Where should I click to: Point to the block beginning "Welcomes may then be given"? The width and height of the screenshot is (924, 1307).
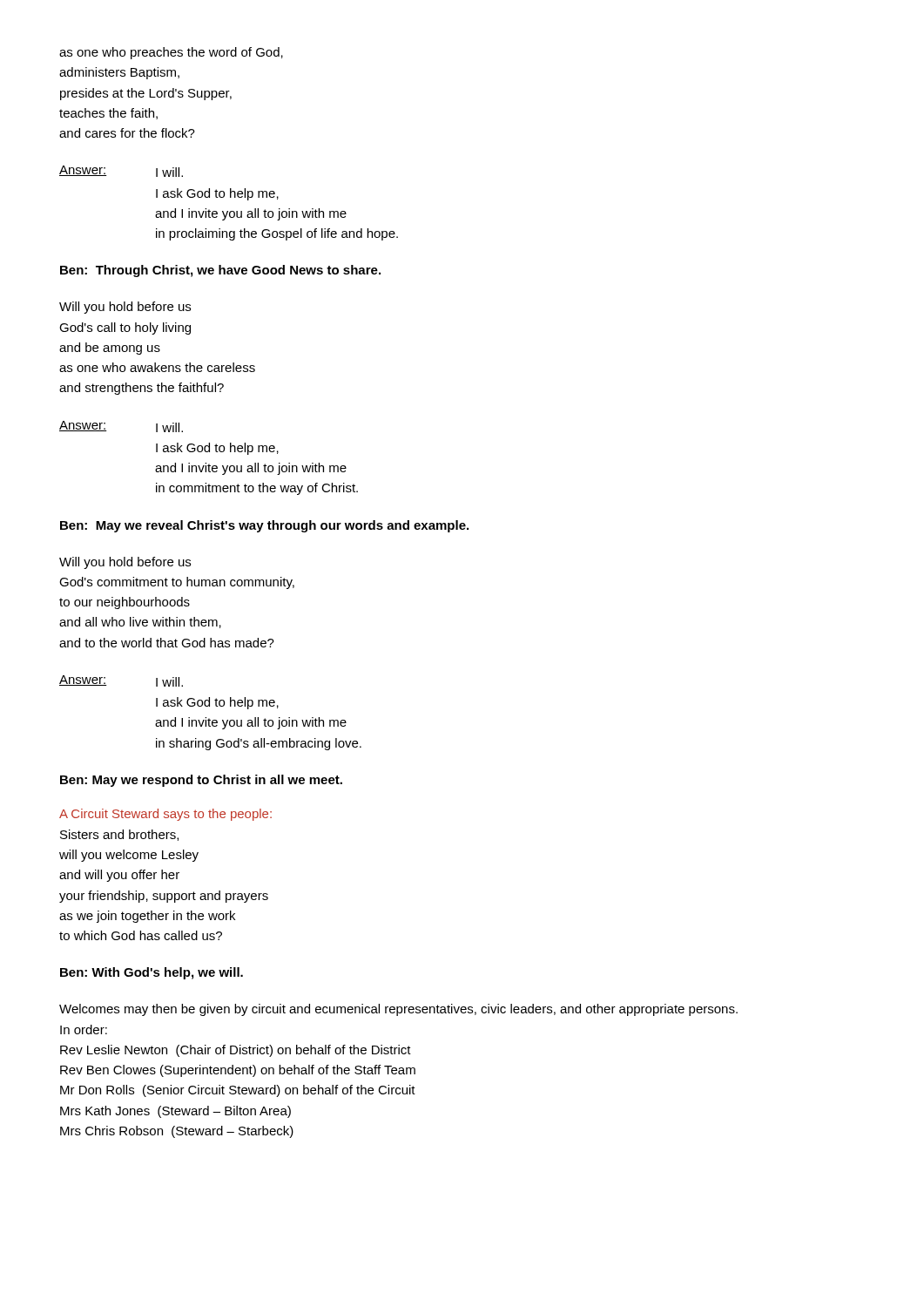399,1070
